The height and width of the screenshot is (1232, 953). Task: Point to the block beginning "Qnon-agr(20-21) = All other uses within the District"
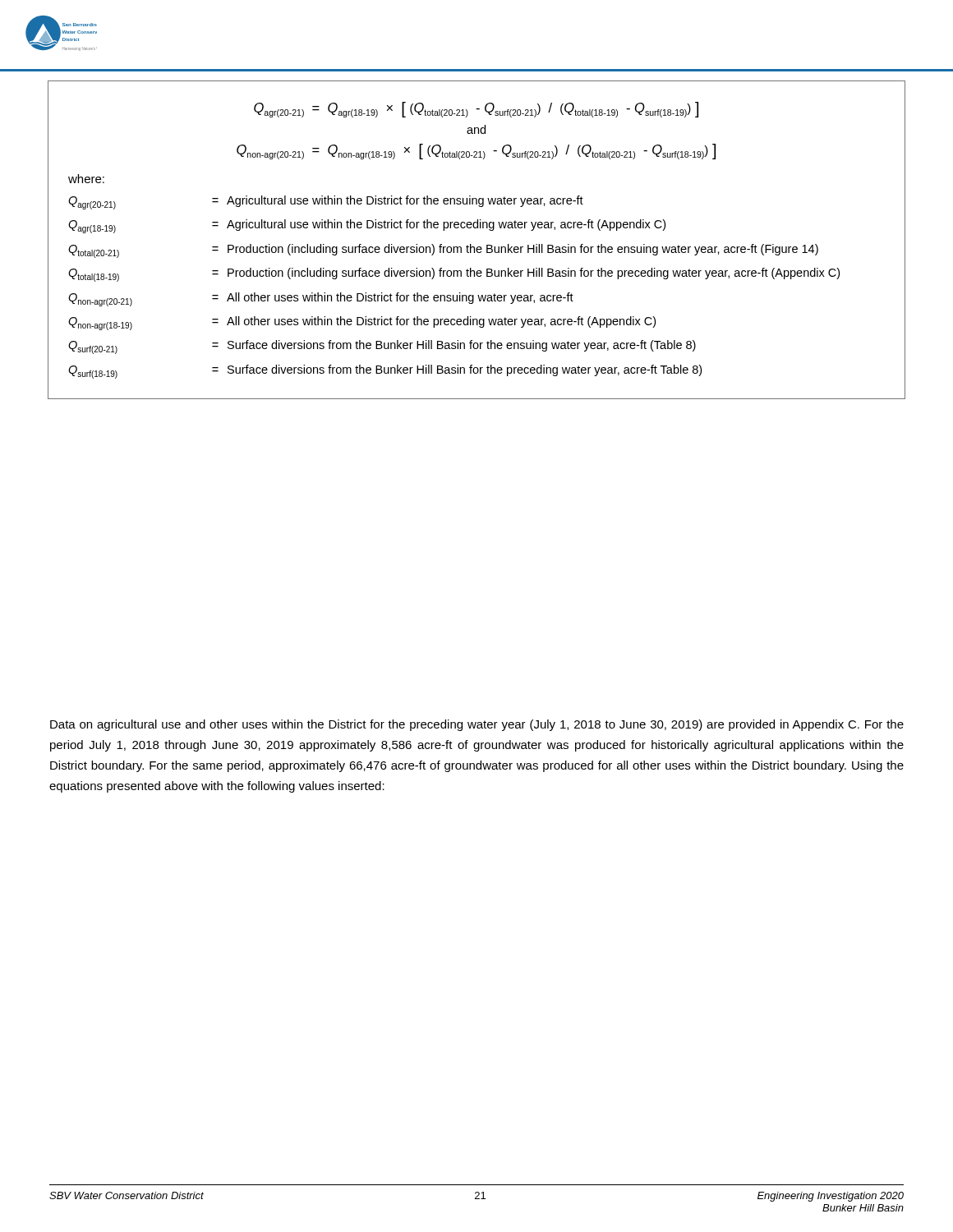[x=321, y=298]
